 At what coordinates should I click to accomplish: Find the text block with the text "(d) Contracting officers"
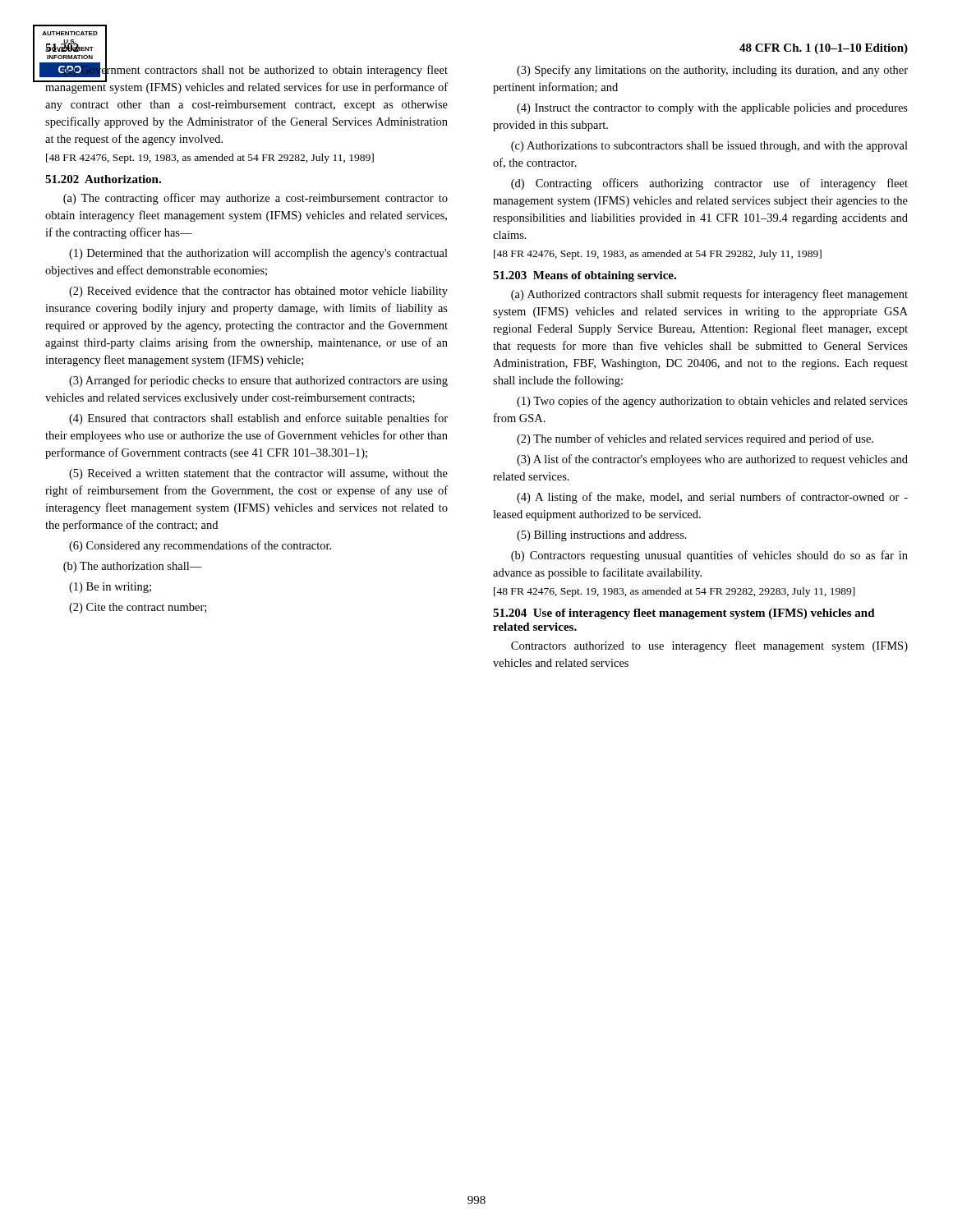[700, 210]
